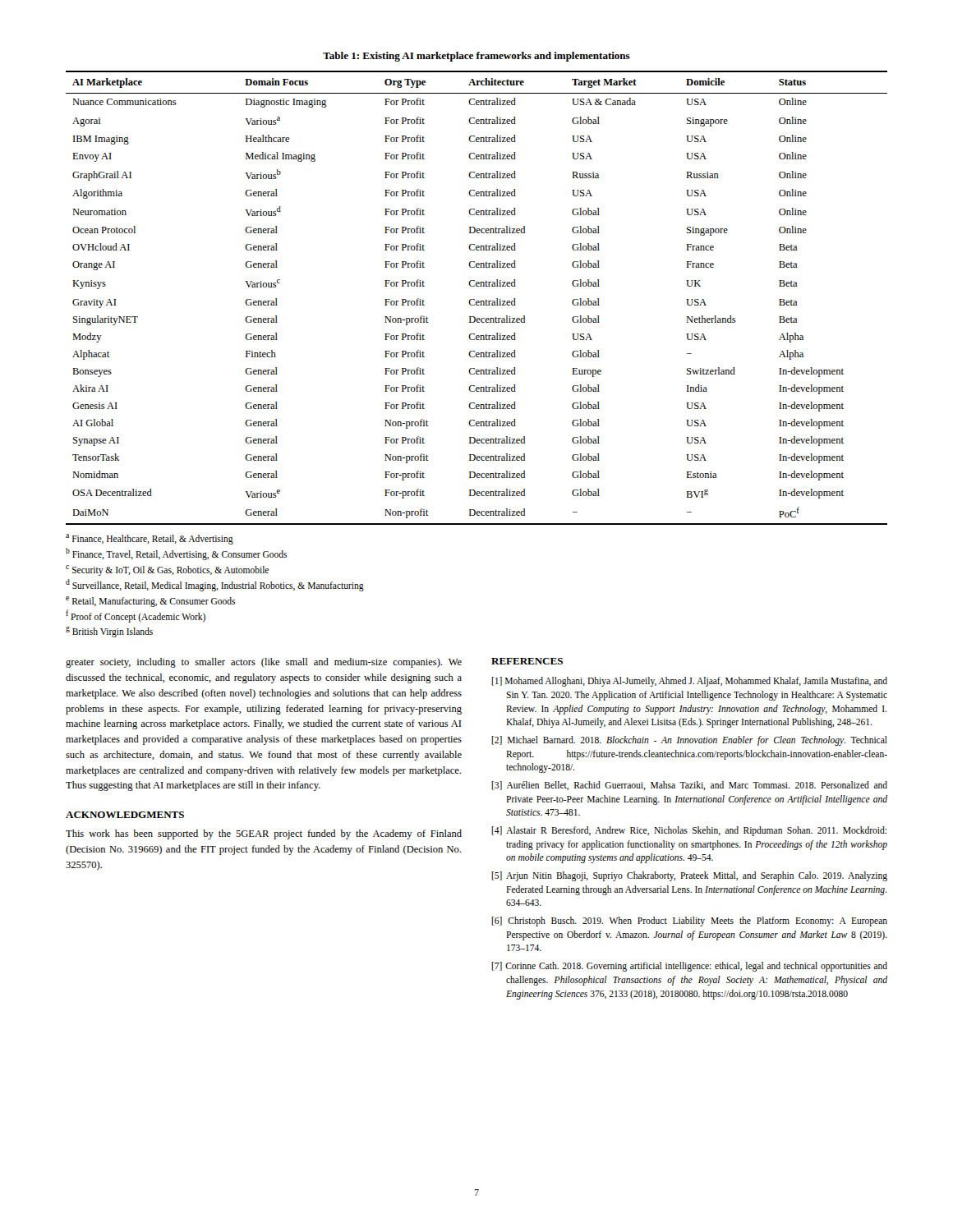Click on the element starting "[2] Michael Barnard. 2018. Blockchain"
The image size is (953, 1232).
click(x=689, y=754)
